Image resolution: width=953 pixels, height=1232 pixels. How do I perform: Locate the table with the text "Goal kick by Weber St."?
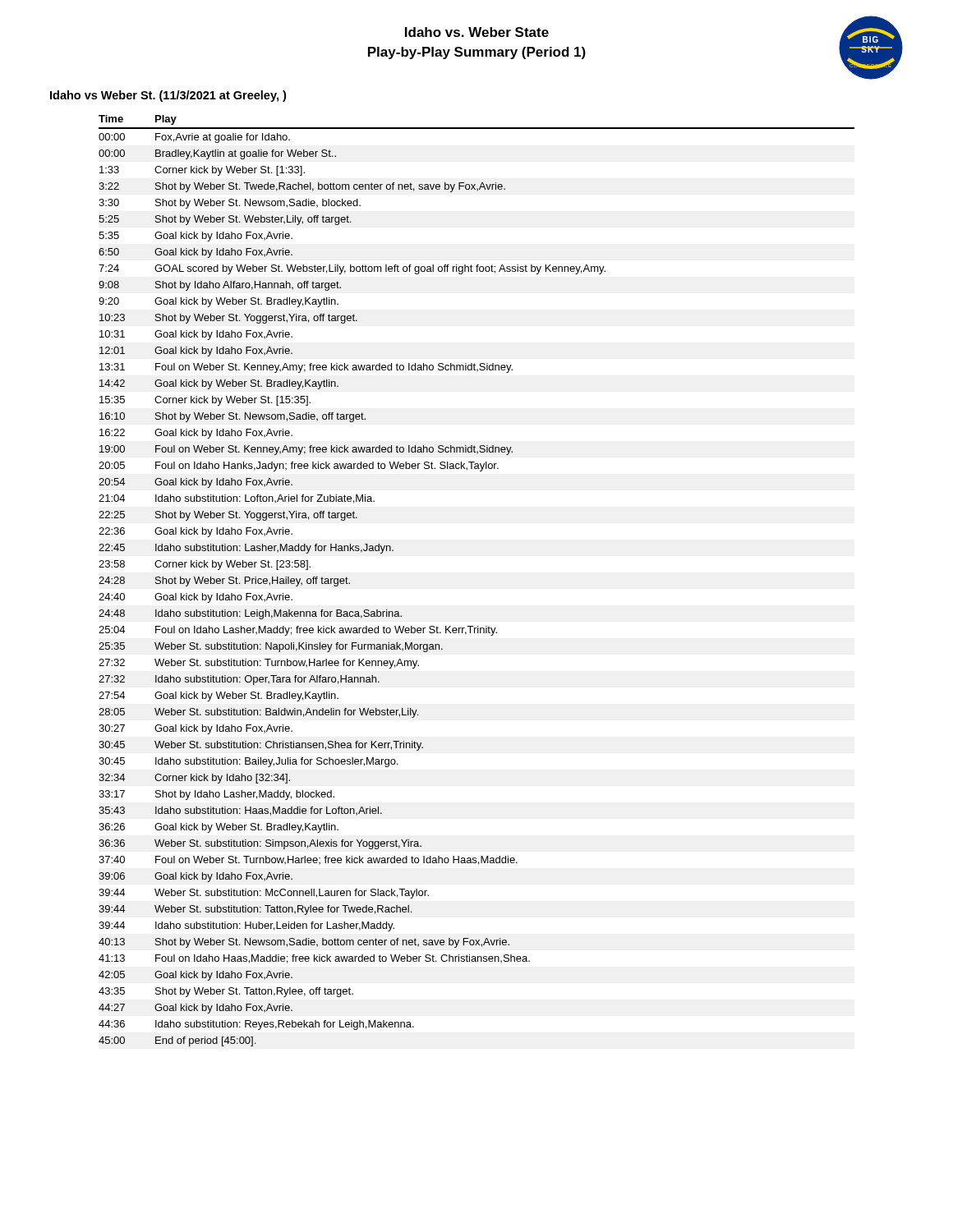[476, 579]
